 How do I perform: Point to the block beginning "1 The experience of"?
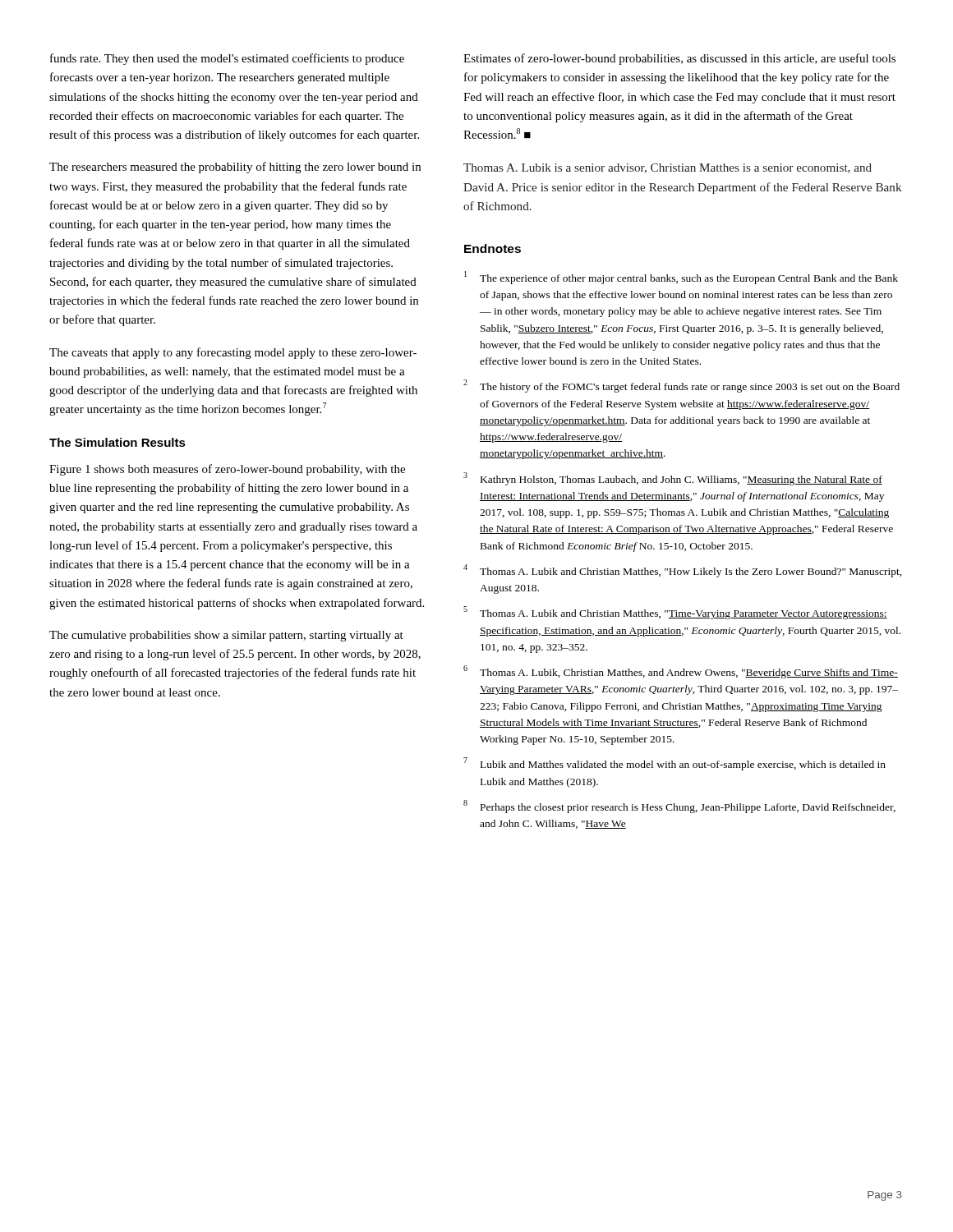[684, 320]
